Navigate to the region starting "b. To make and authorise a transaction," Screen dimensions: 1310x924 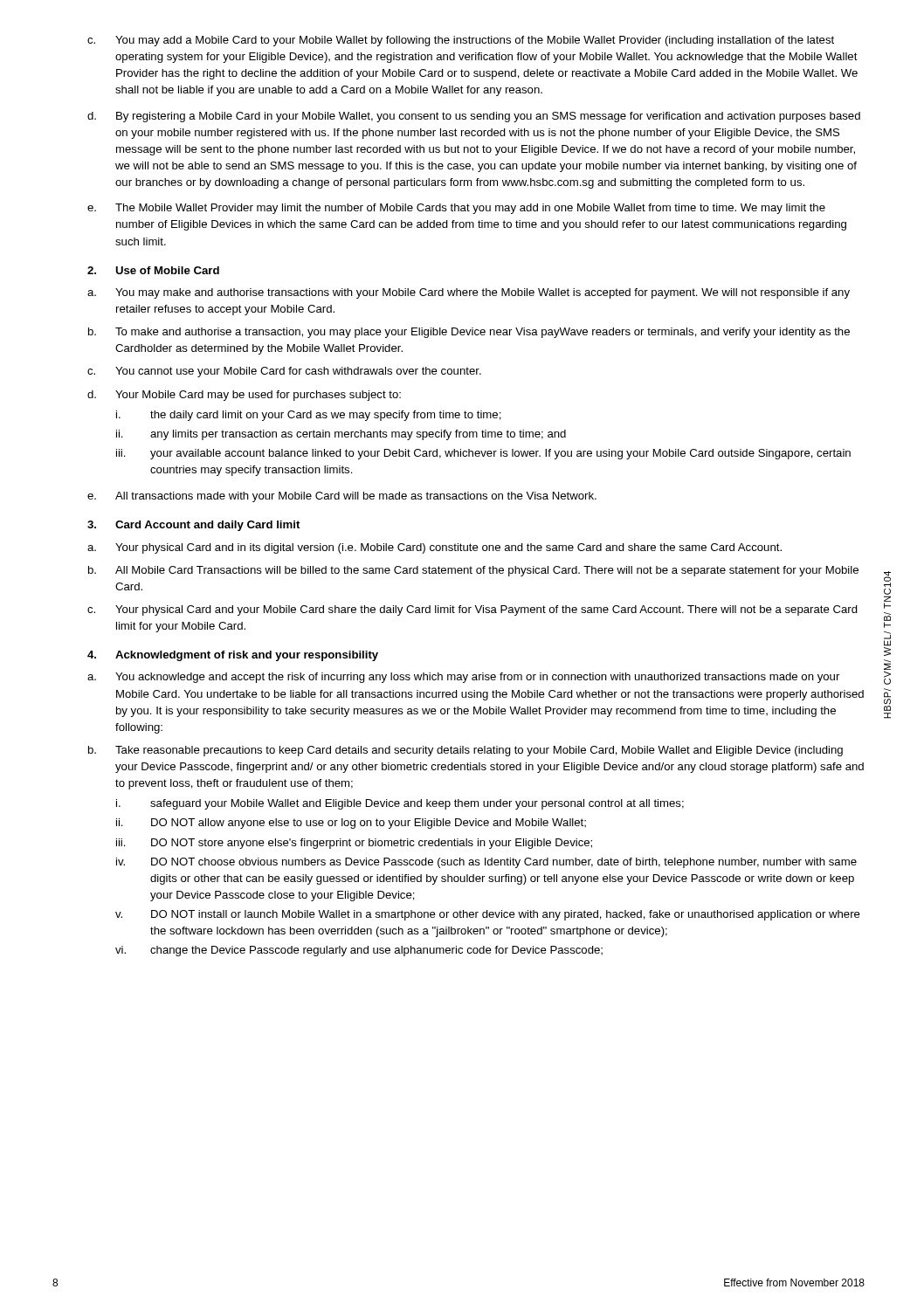point(476,340)
